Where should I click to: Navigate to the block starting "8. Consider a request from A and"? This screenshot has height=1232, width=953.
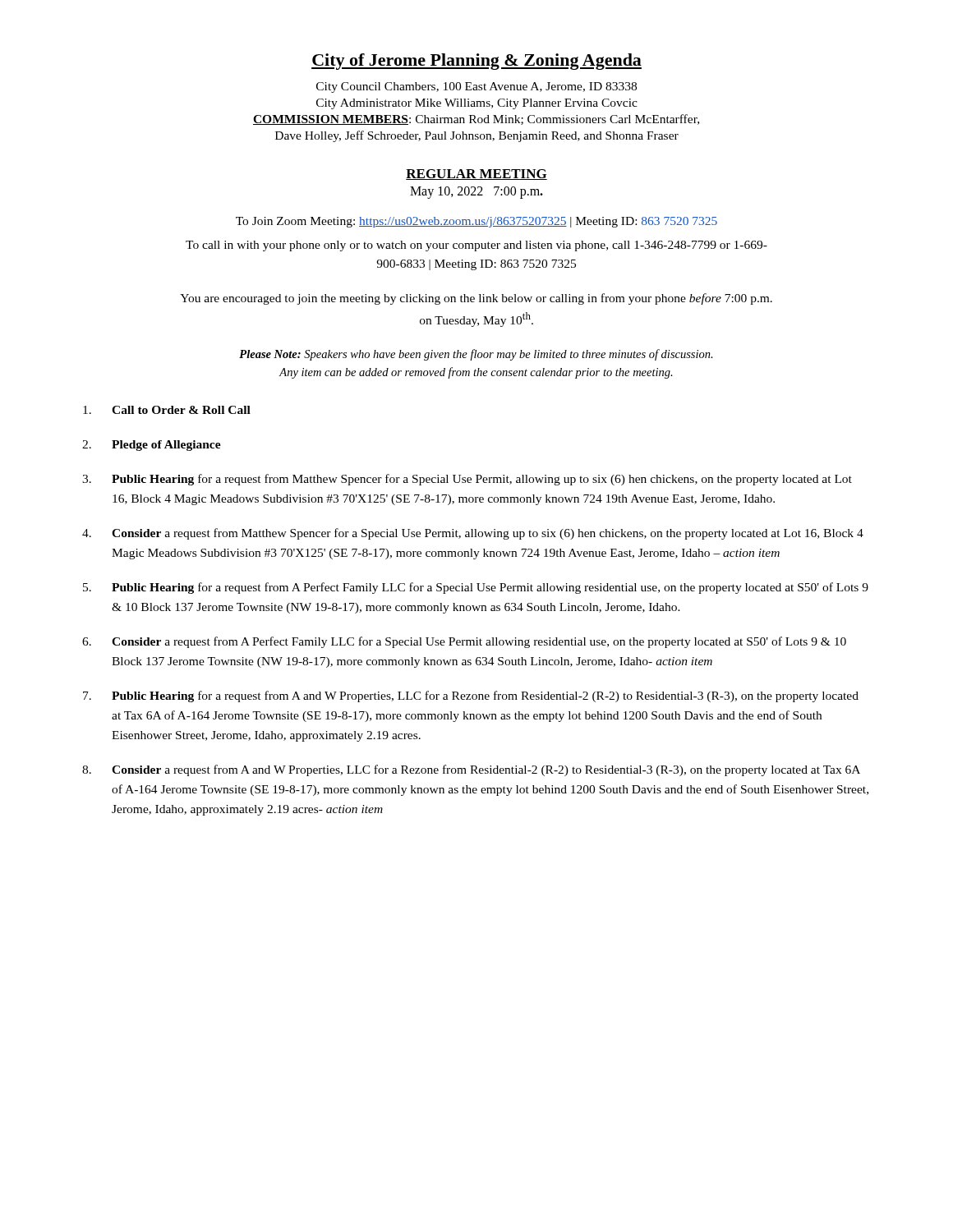coord(476,789)
